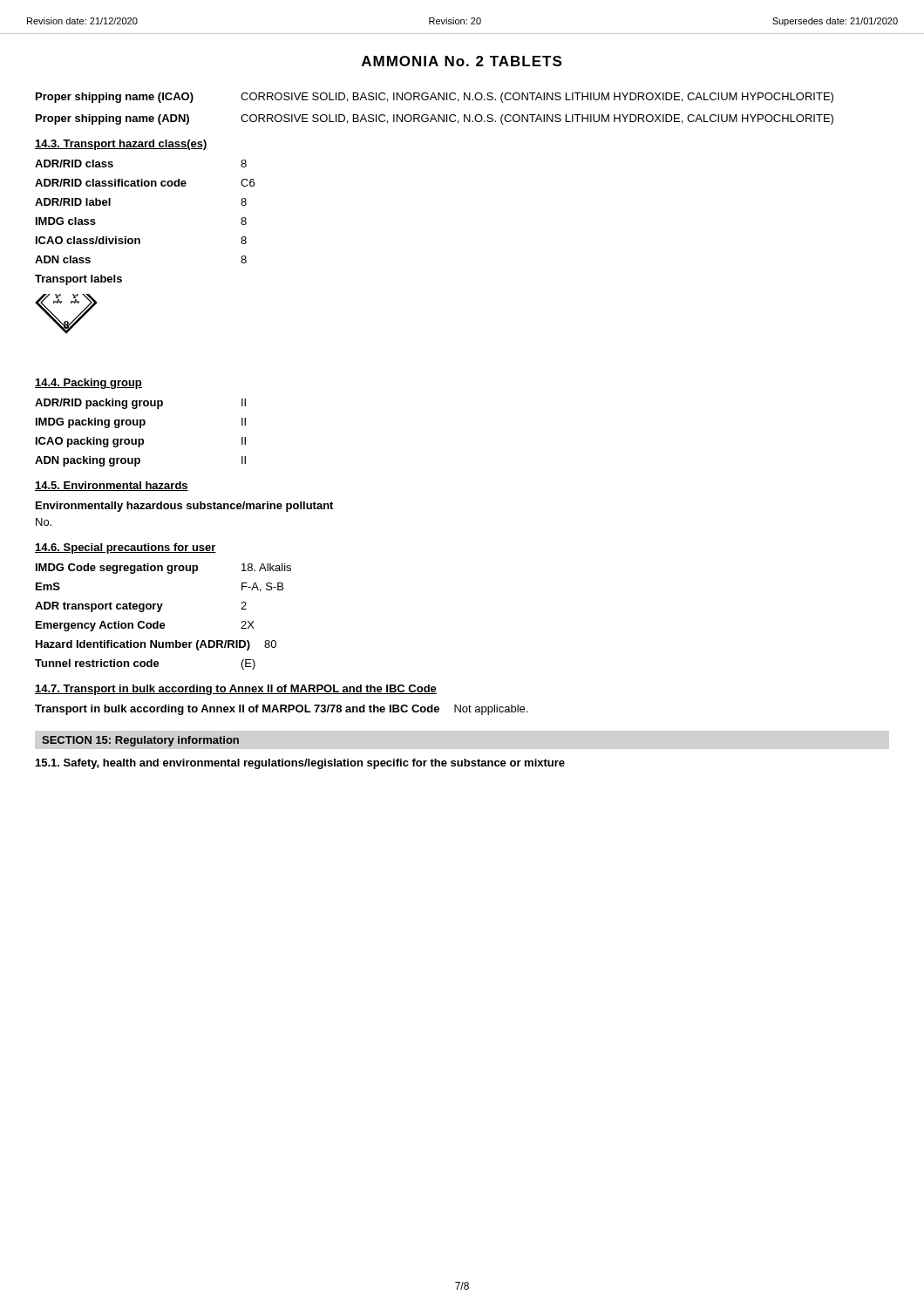The width and height of the screenshot is (924, 1308).
Task: Click on the region starting "ICAO packing group"
Action: coord(141,442)
